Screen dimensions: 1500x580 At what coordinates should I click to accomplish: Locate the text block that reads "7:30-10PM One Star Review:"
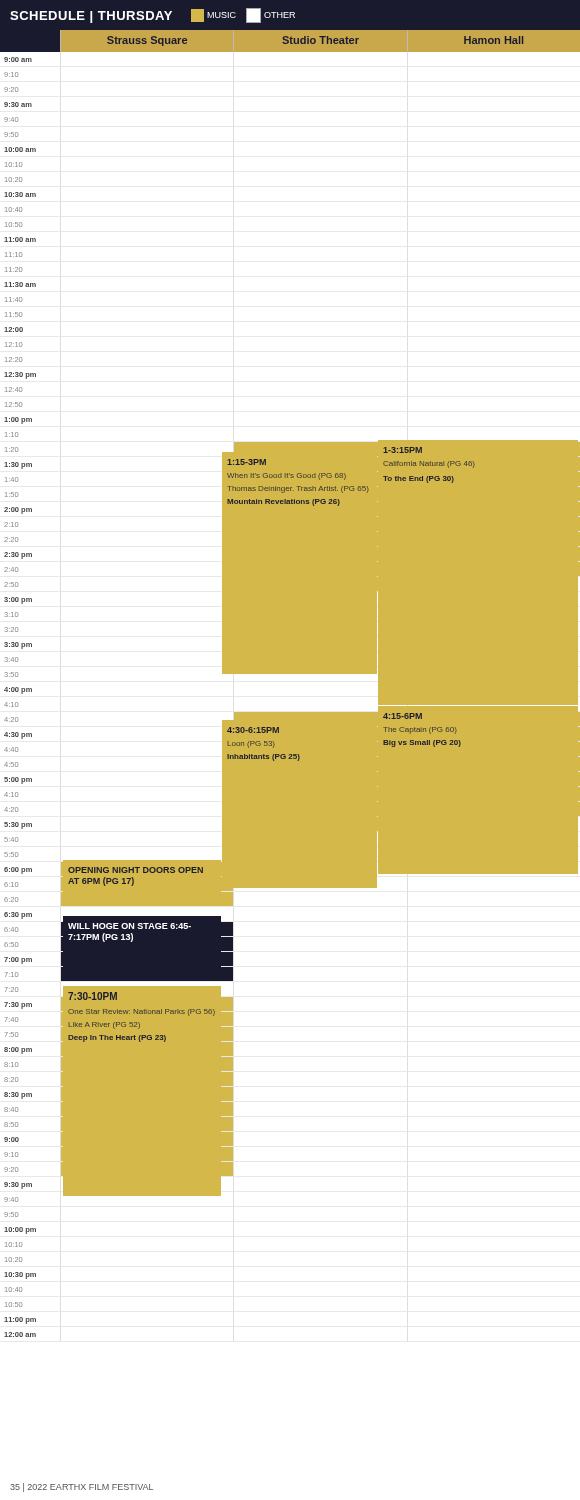pos(142,1017)
